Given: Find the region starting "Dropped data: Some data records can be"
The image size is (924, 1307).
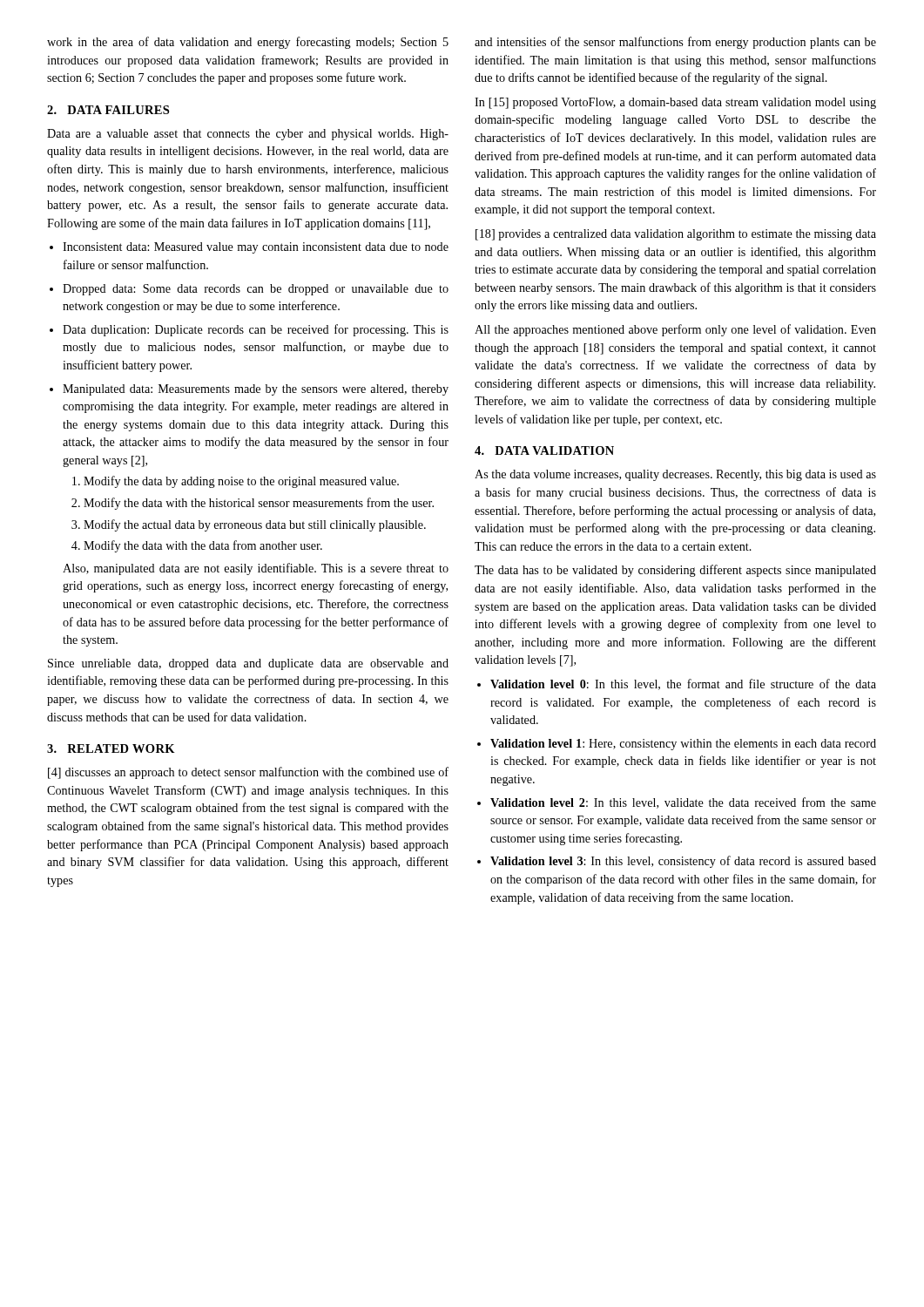Looking at the screenshot, I should [x=248, y=297].
